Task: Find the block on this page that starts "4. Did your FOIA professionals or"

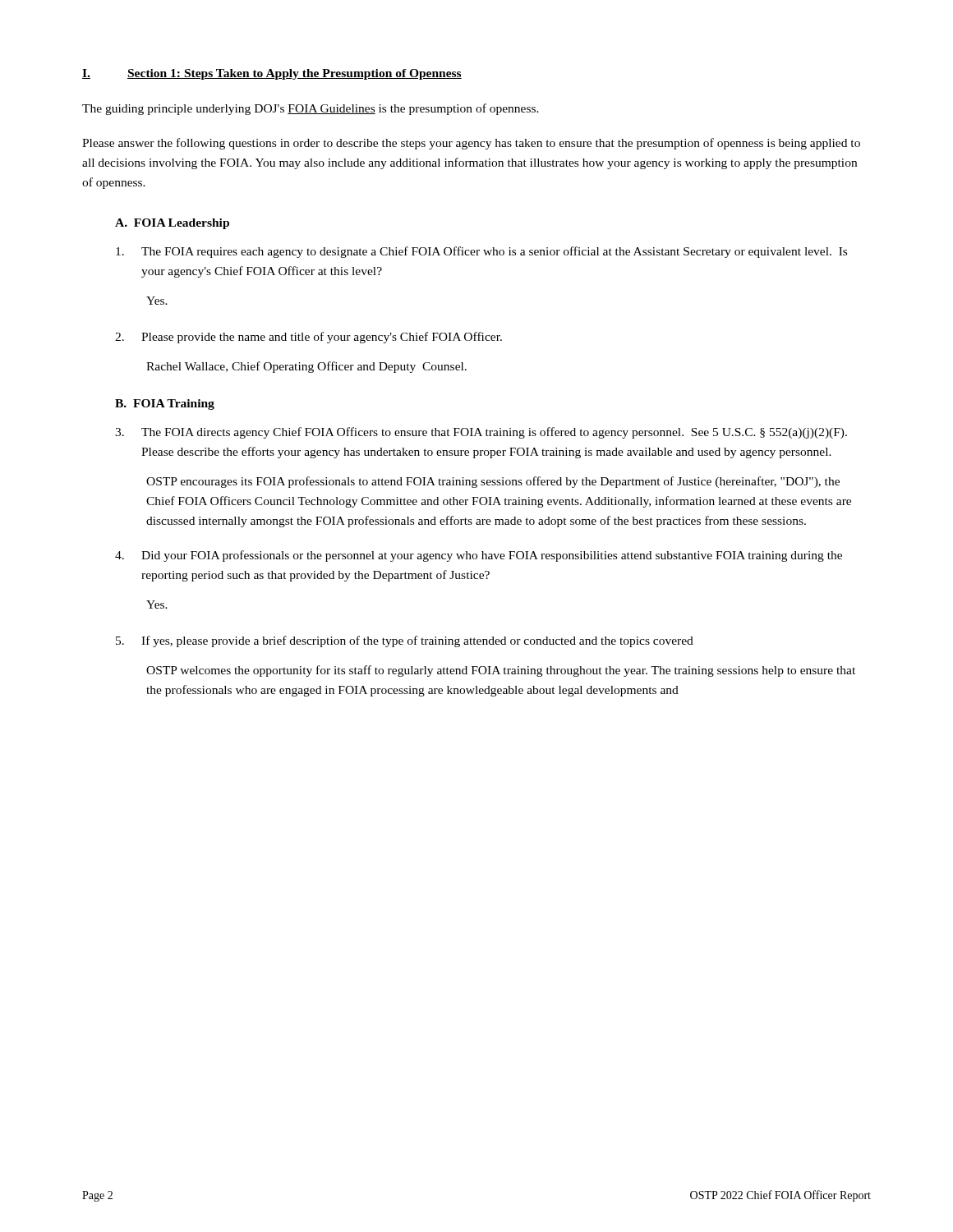Action: coord(493,565)
